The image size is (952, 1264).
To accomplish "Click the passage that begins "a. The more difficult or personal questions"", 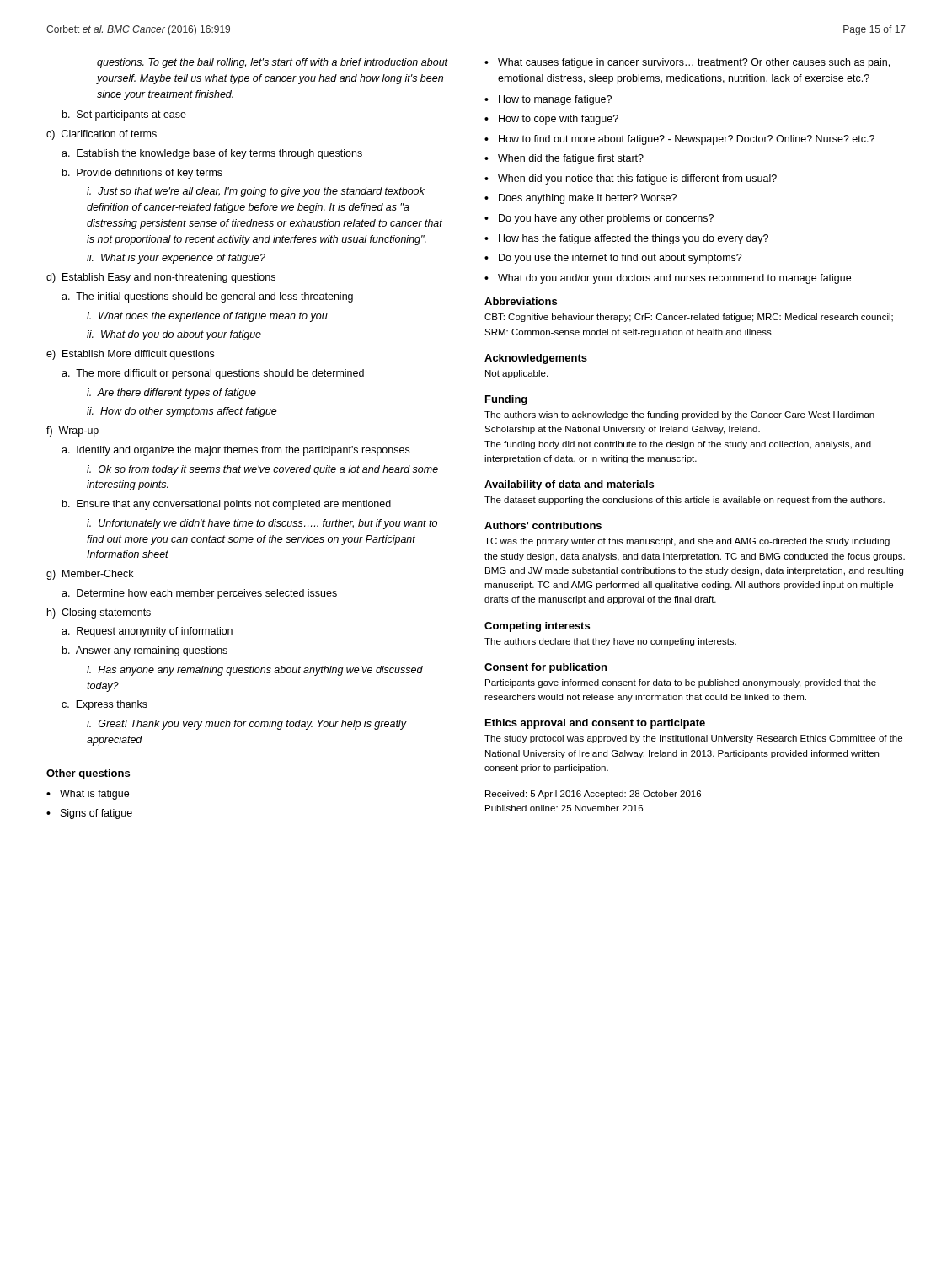I will pos(213,373).
